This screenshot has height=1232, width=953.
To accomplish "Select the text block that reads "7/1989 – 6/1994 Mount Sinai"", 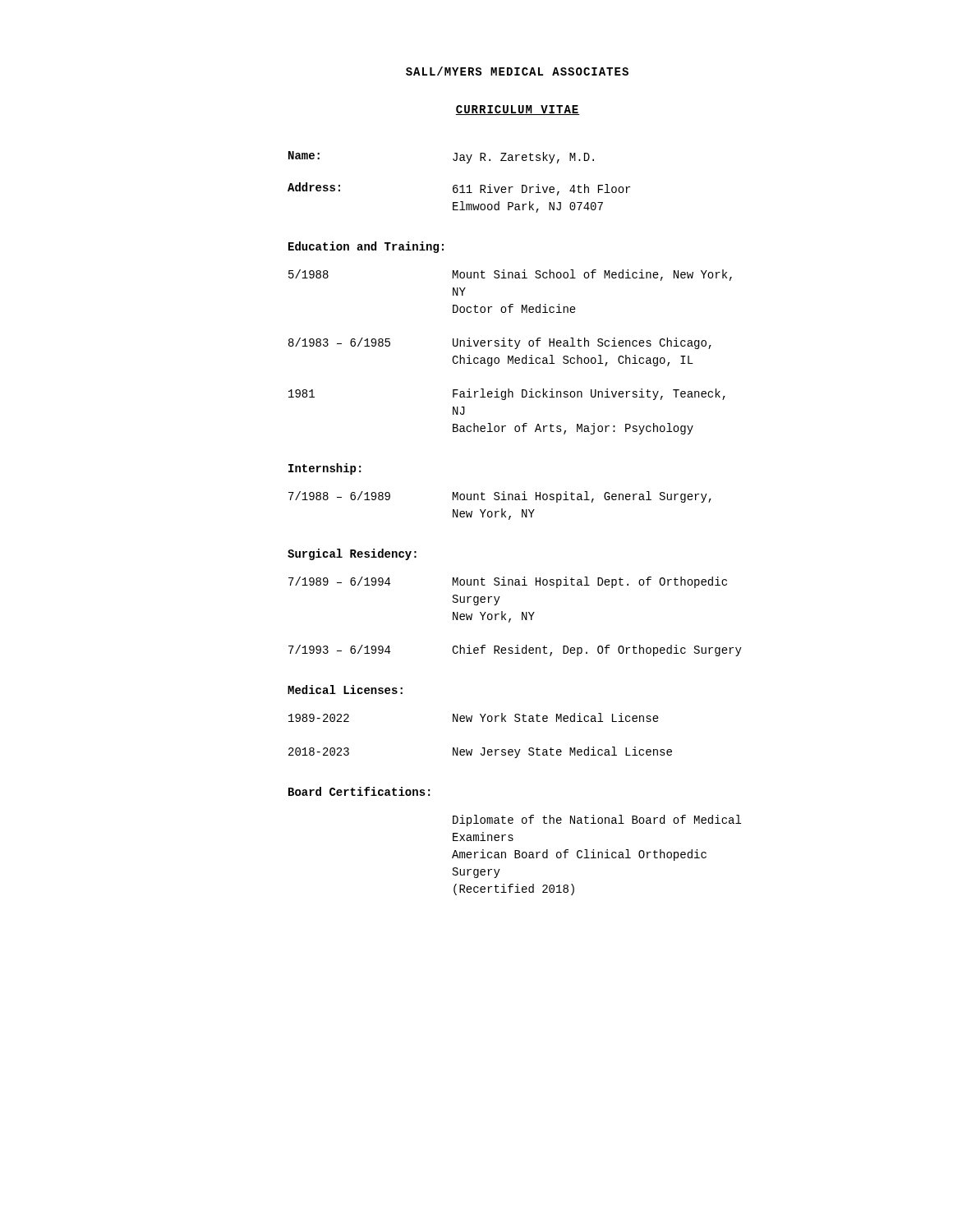I will click(508, 582).
